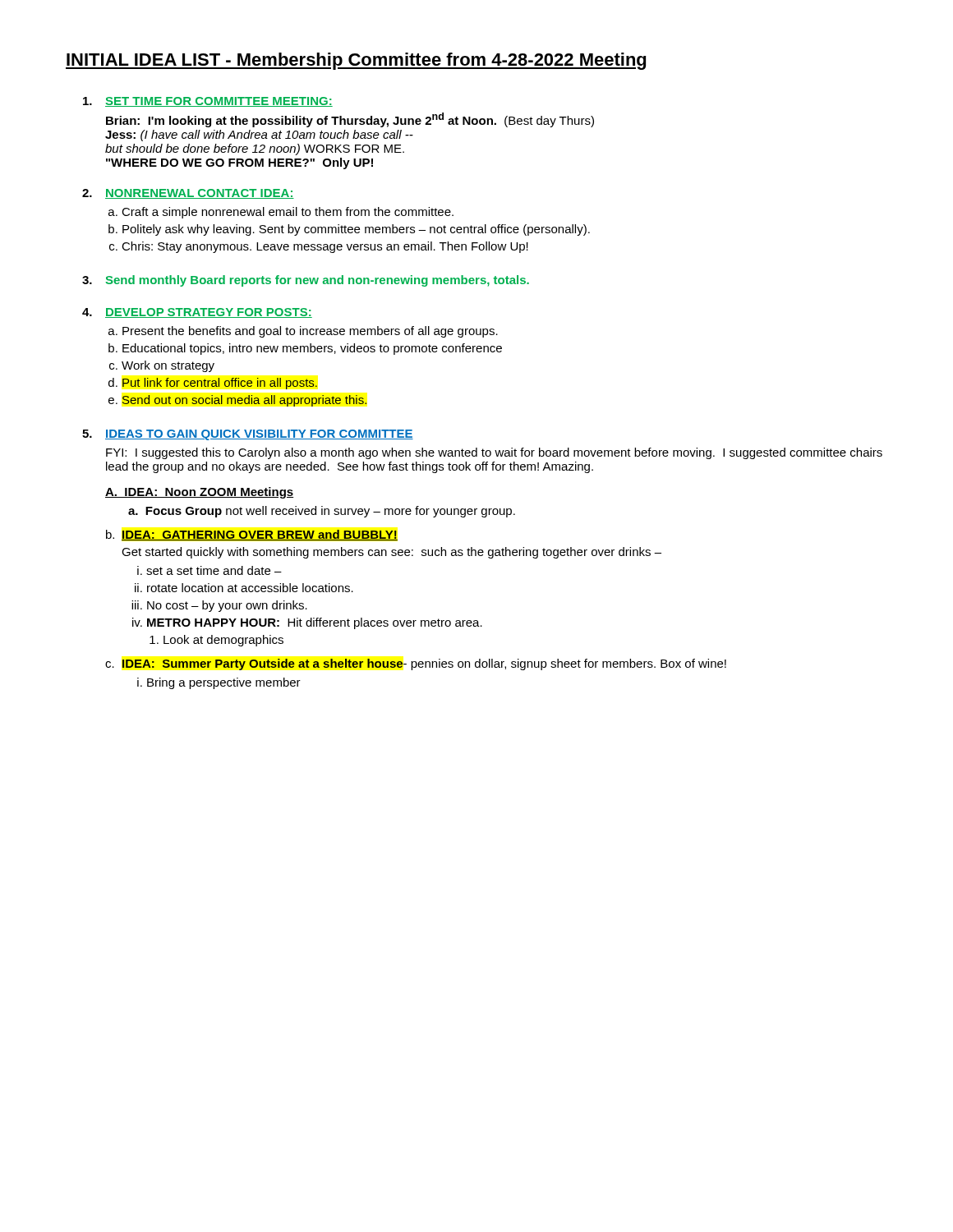Viewport: 953px width, 1232px height.
Task: Navigate to the text block starting "4. DEVELOP STRATEGY FOR POSTS: Present the benefits"
Action: tap(485, 357)
